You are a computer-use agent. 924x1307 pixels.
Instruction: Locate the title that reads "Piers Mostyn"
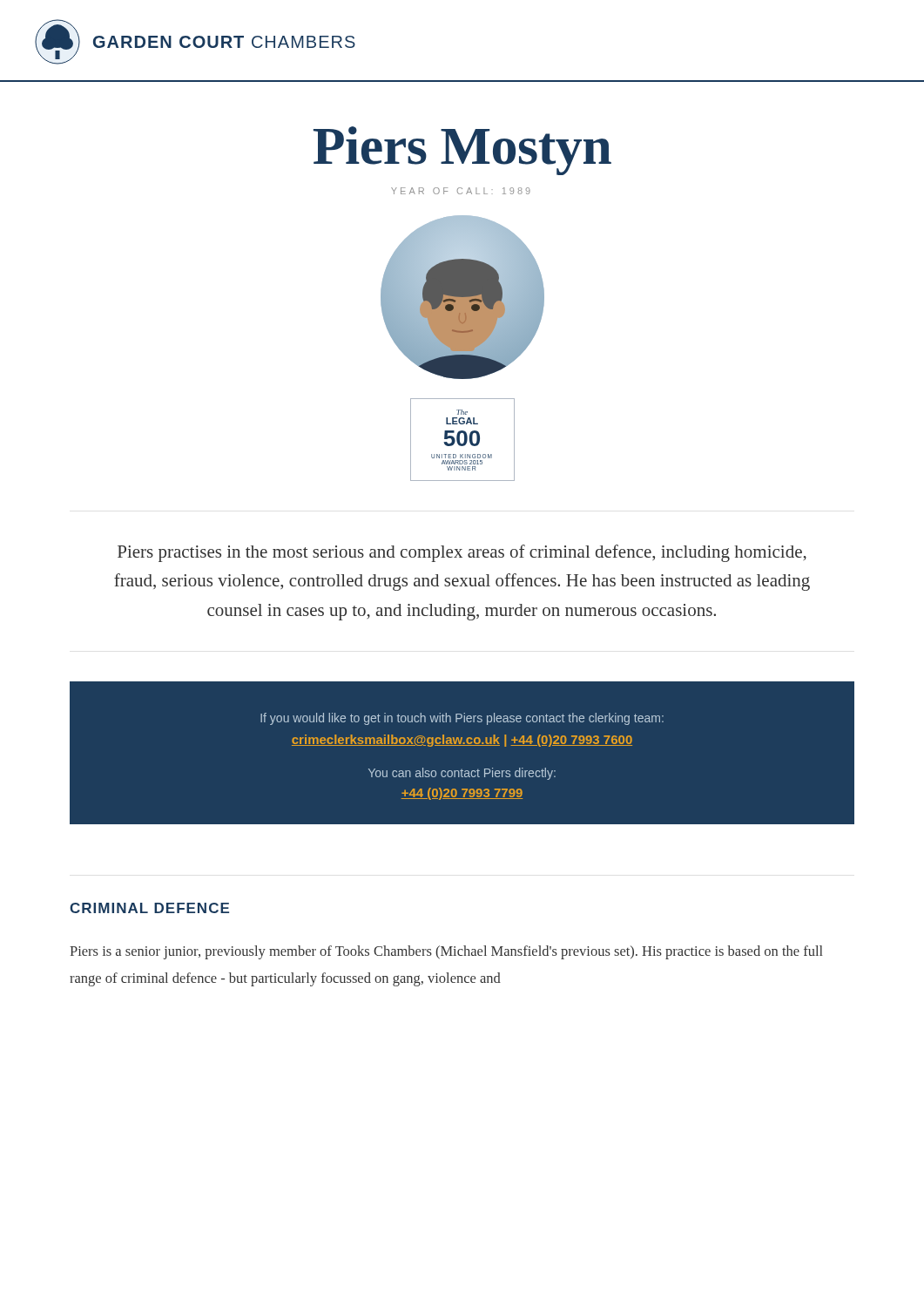click(462, 146)
